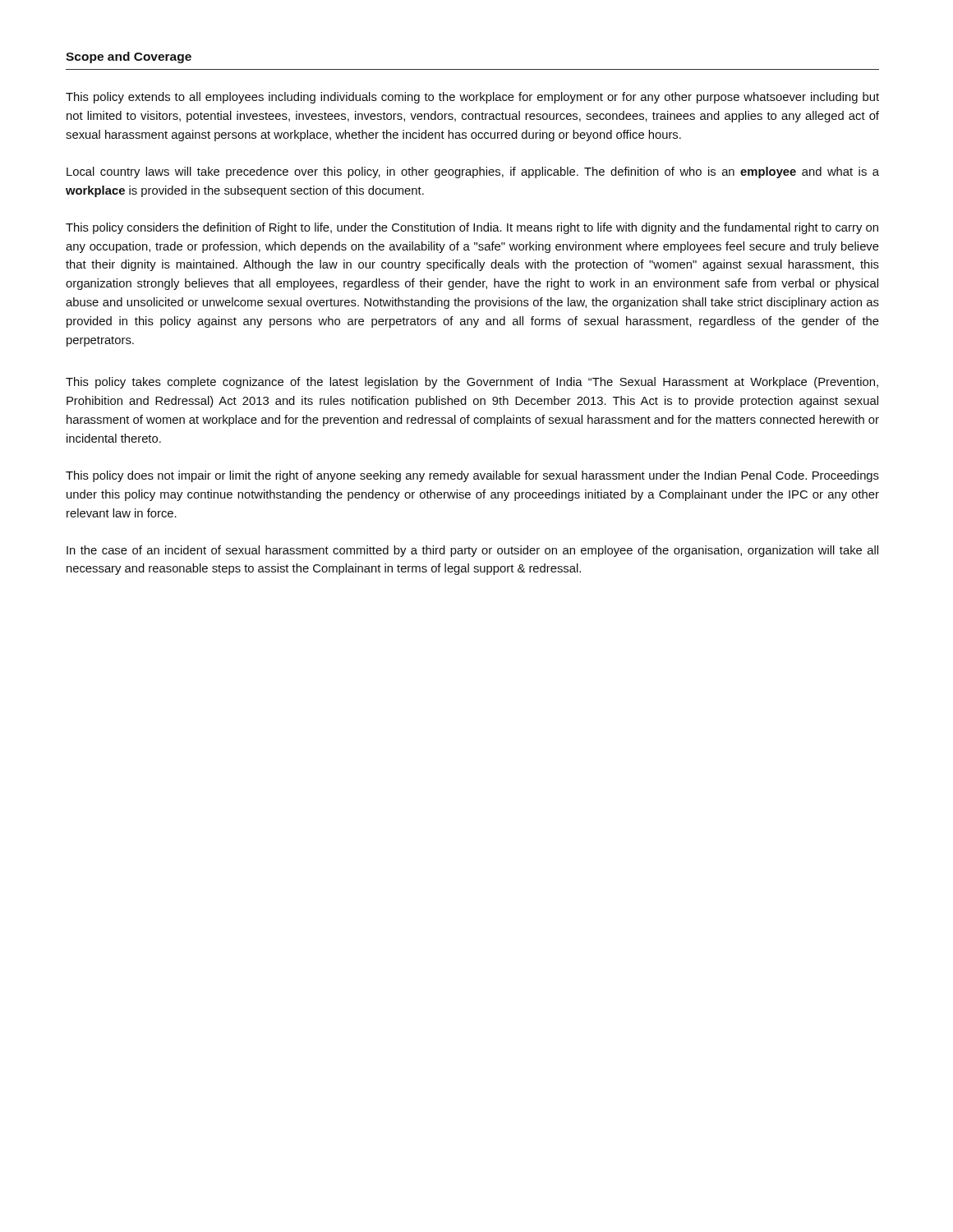
Task: Locate the block starting "This policy extends to all employees including"
Action: [x=472, y=116]
